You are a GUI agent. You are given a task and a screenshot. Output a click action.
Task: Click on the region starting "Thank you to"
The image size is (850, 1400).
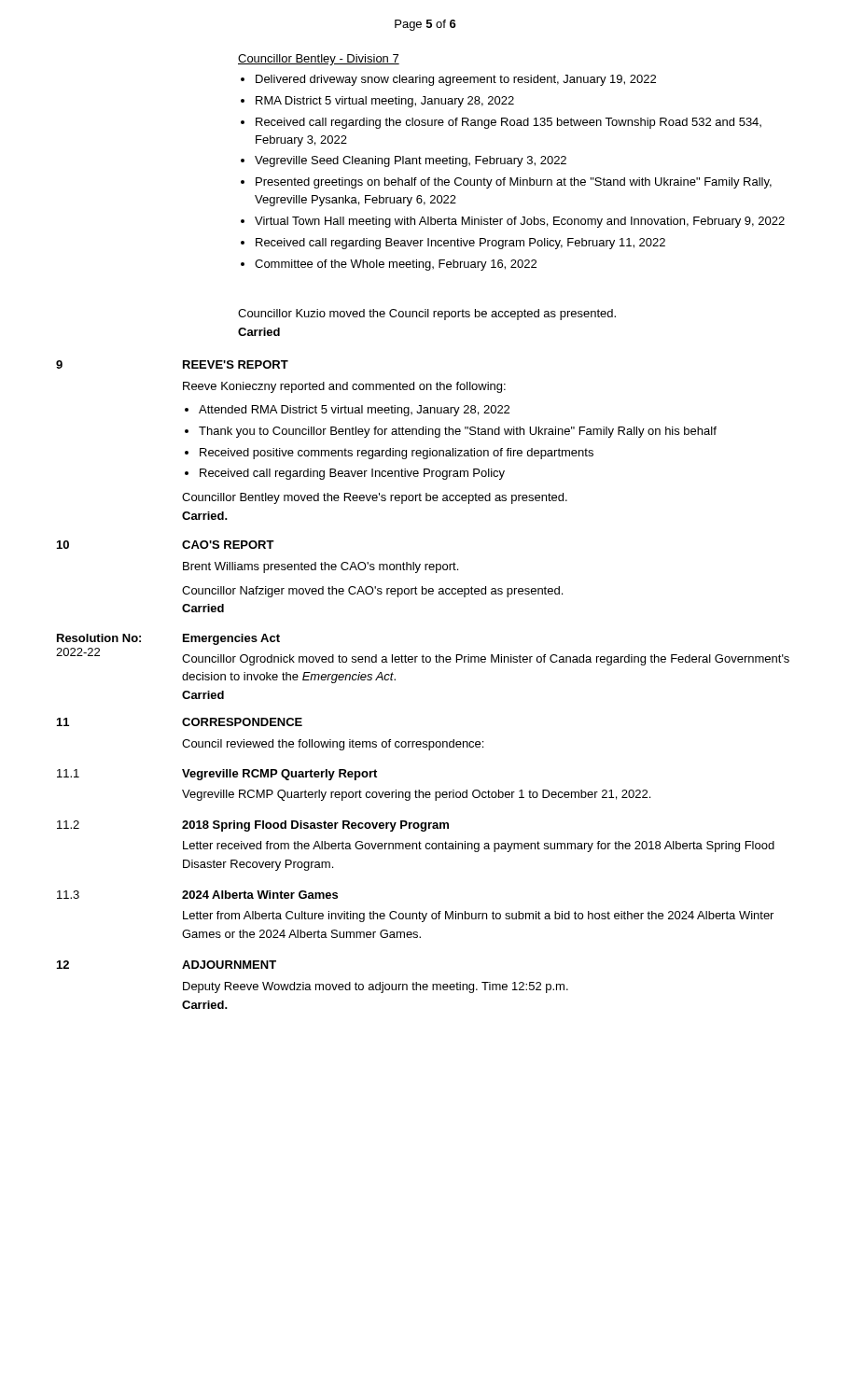click(x=458, y=430)
